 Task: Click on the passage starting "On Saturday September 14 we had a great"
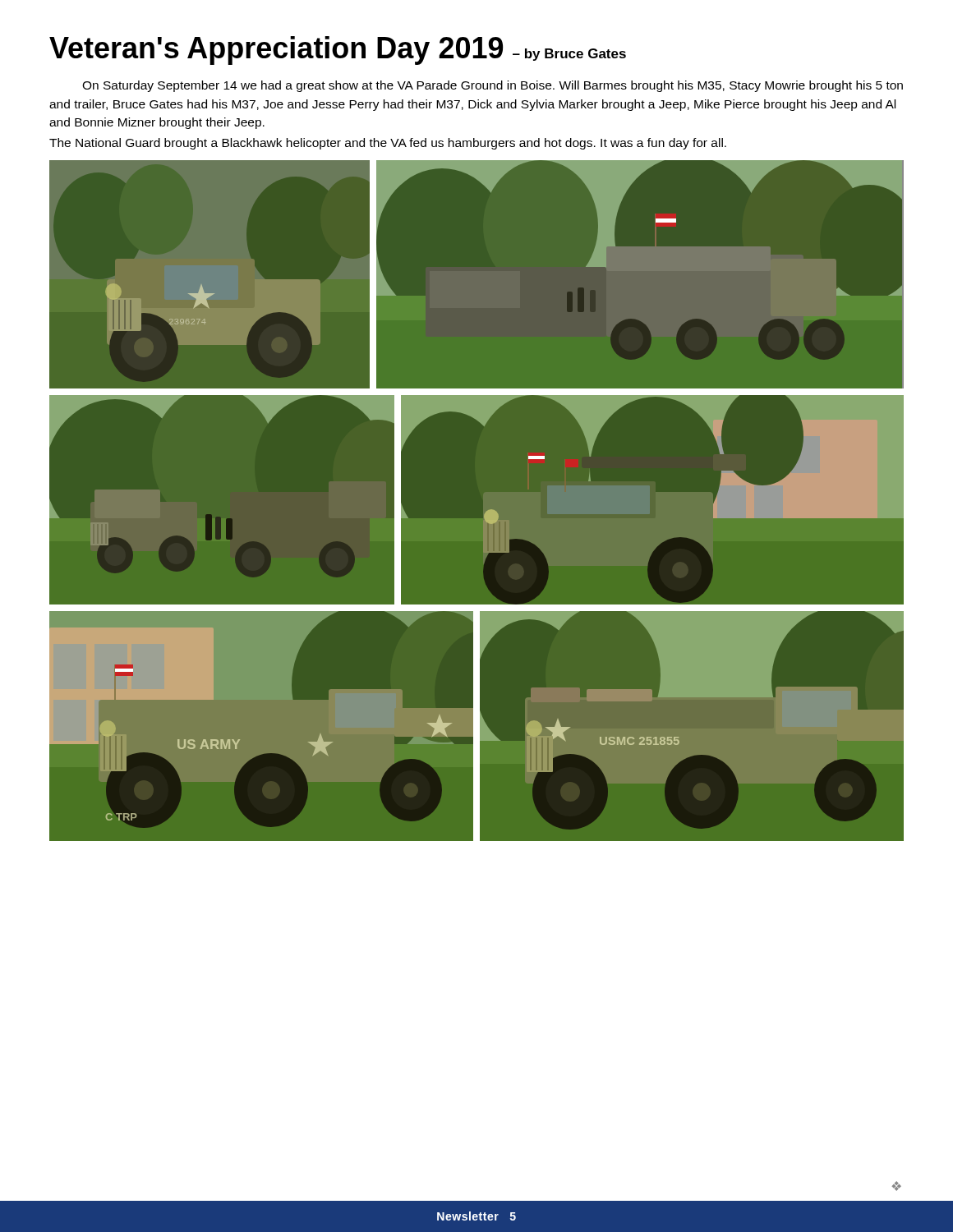tap(476, 114)
